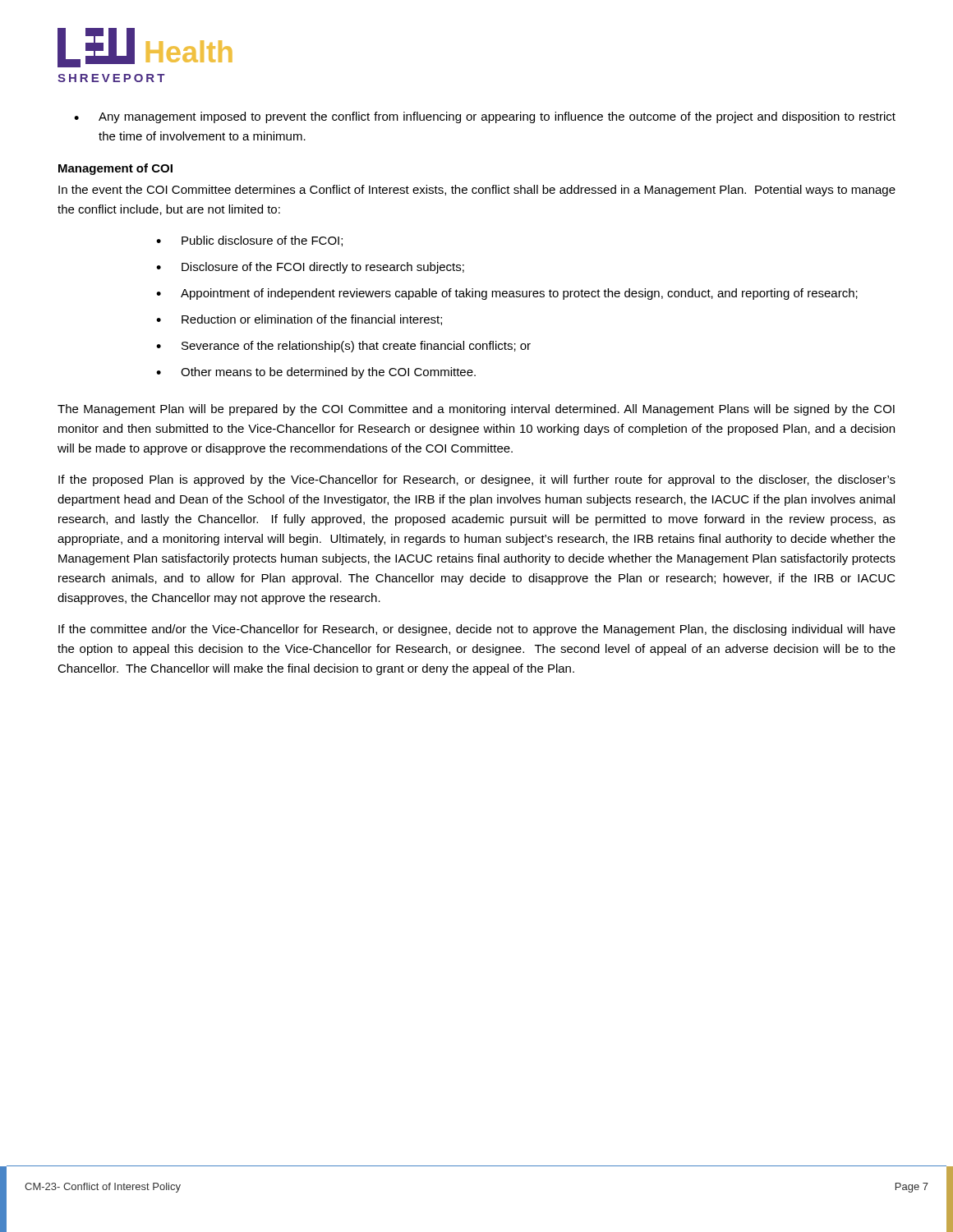Locate the element starting "• Disclosure of"
953x1232 pixels.
pyautogui.click(x=311, y=268)
